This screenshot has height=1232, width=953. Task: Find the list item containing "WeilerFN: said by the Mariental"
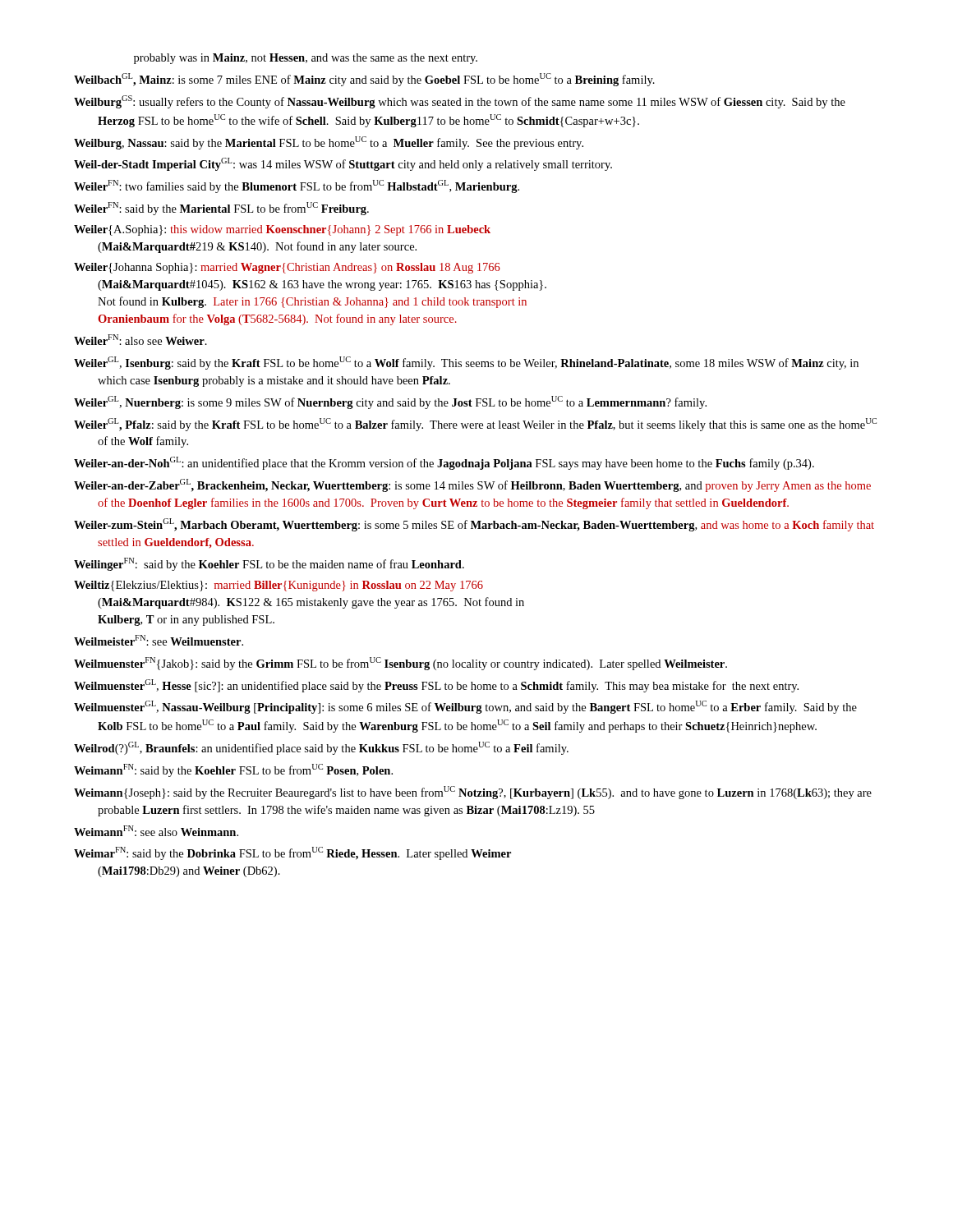click(x=222, y=208)
